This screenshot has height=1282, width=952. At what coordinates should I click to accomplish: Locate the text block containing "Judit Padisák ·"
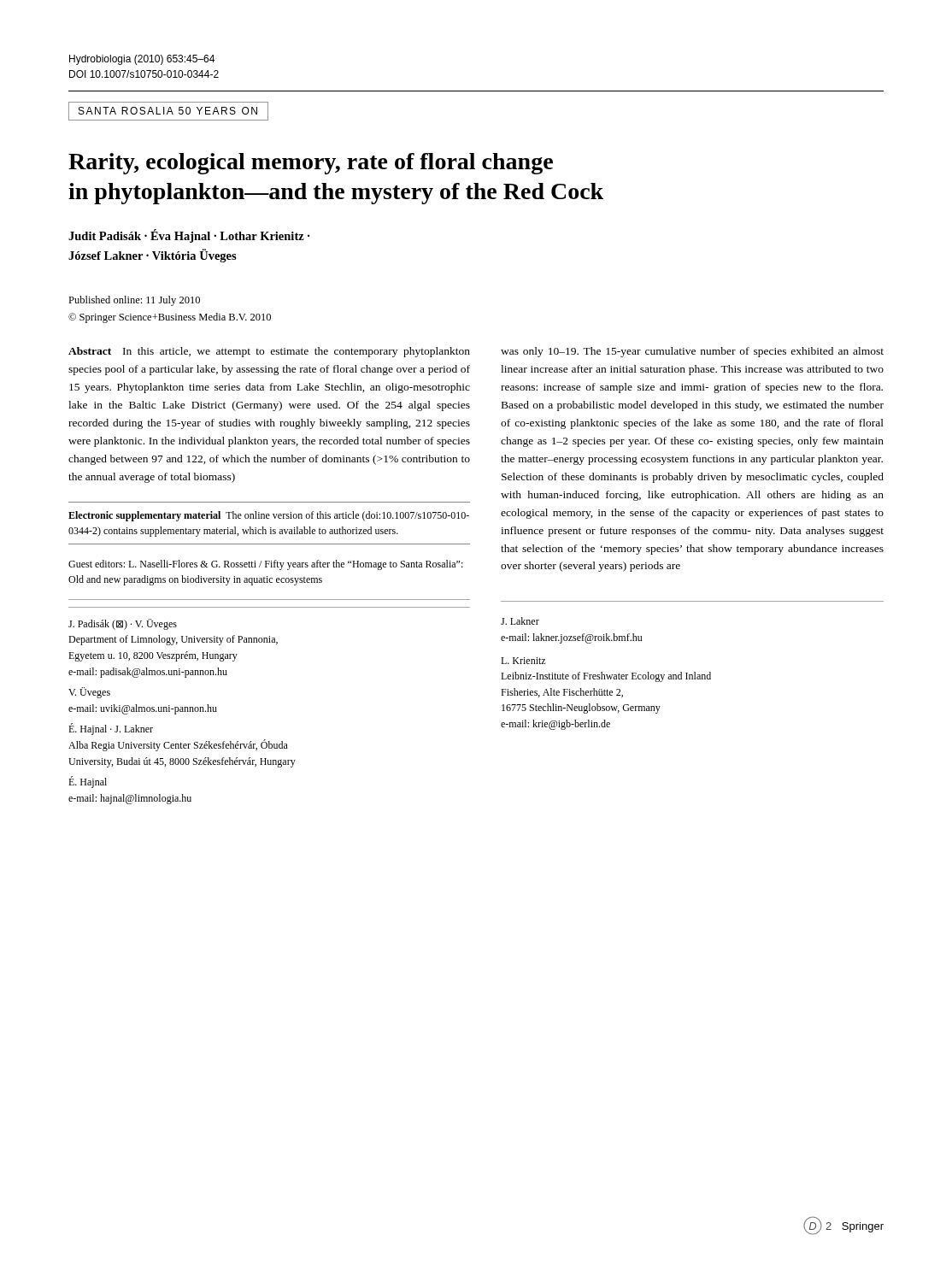pos(189,246)
